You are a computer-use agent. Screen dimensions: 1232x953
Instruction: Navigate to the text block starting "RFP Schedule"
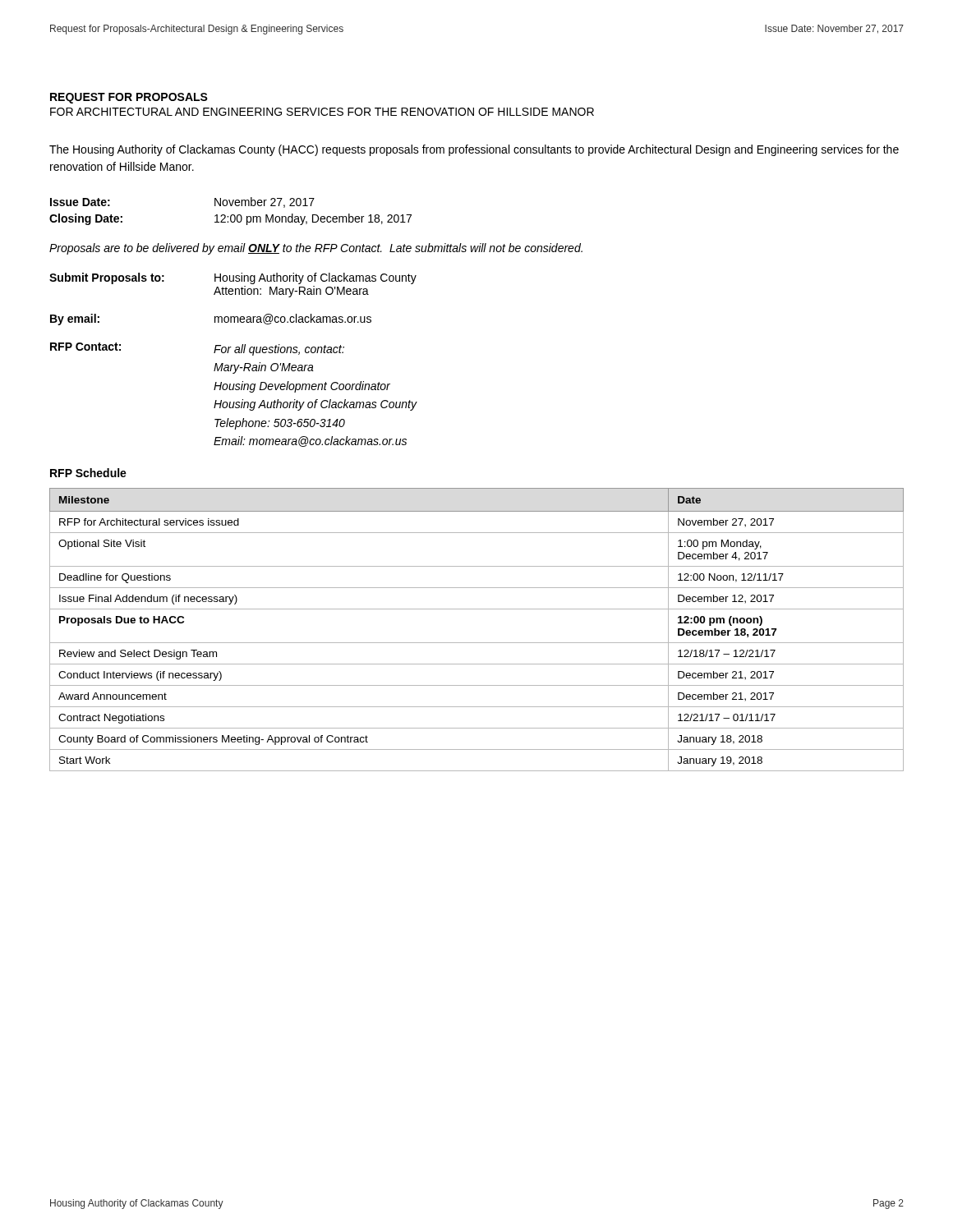click(88, 473)
